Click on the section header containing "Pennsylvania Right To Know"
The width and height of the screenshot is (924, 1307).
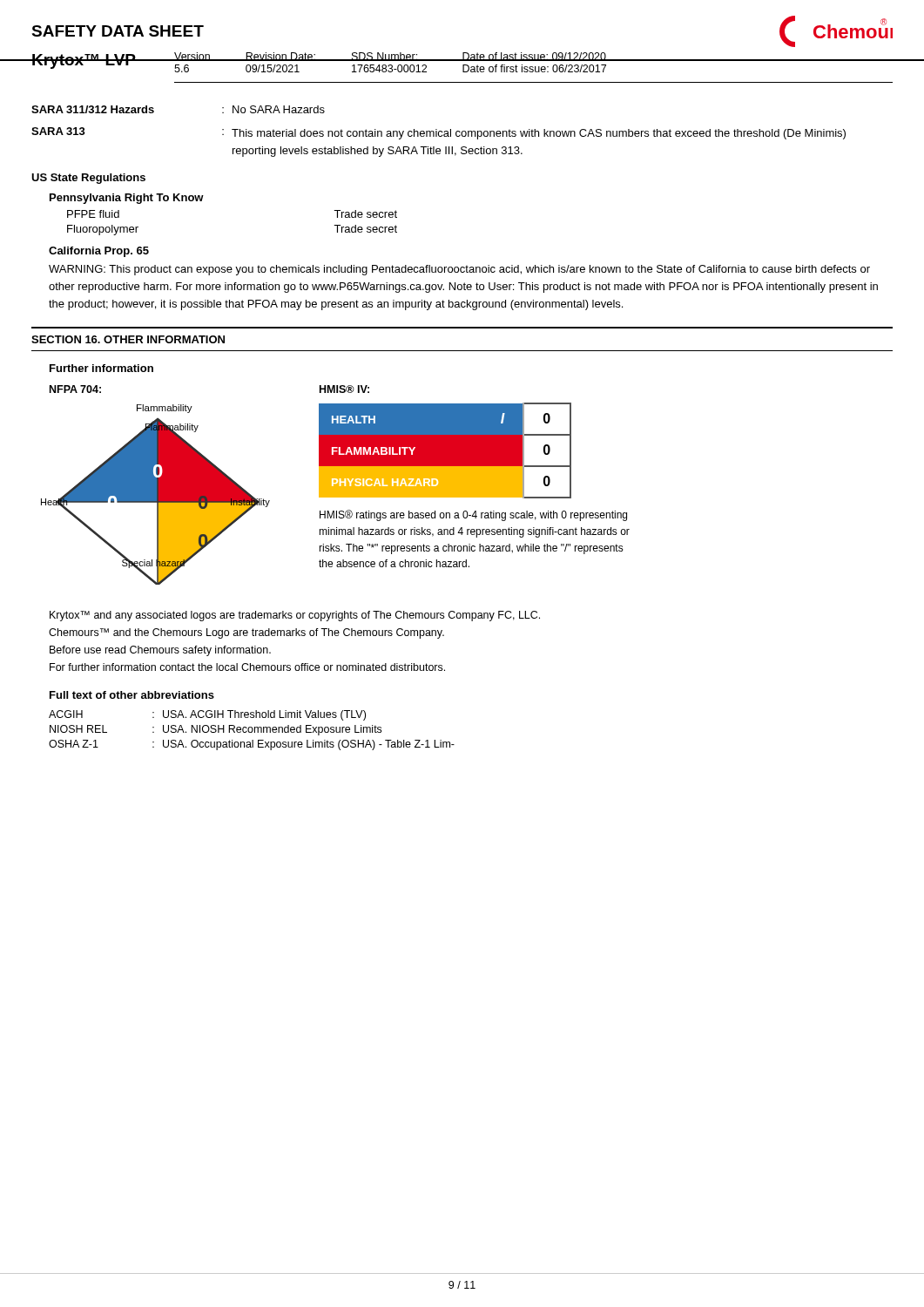[126, 197]
